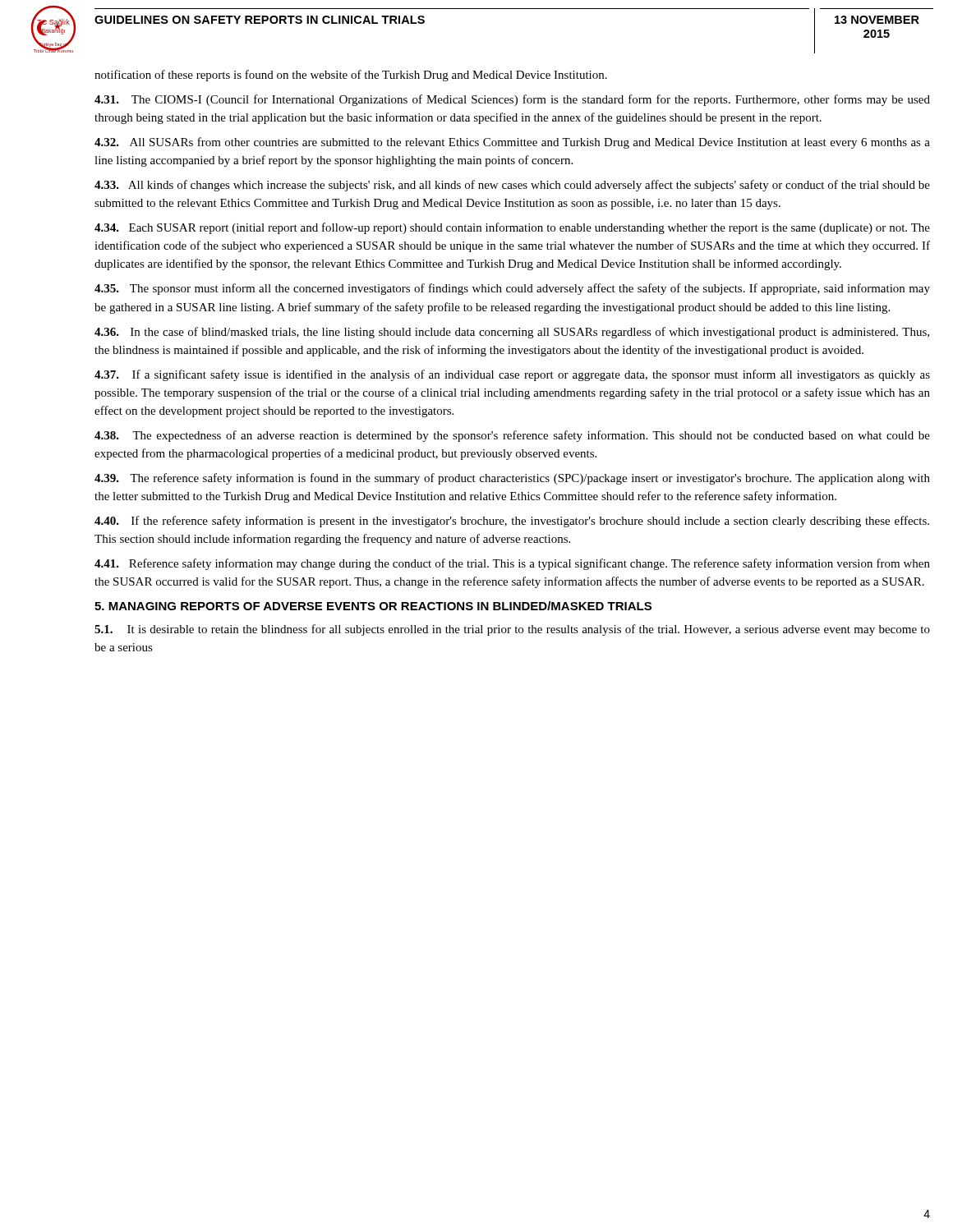Viewport: 953px width, 1232px height.
Task: Click on the text block that reads "31. The CIOMS-I (Council for International Organizations"
Action: click(512, 108)
